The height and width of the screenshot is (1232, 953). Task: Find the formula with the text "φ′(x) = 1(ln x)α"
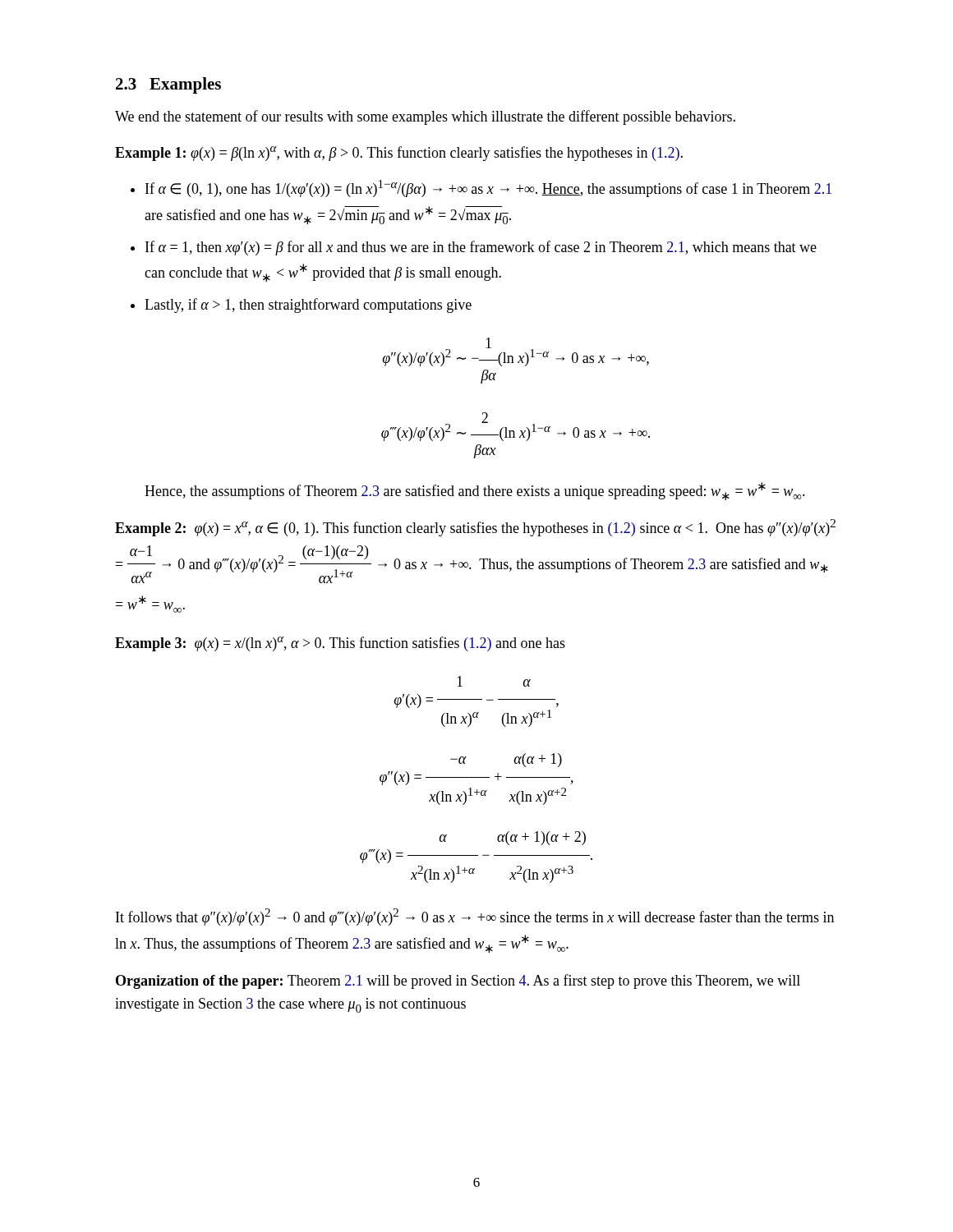click(x=476, y=701)
